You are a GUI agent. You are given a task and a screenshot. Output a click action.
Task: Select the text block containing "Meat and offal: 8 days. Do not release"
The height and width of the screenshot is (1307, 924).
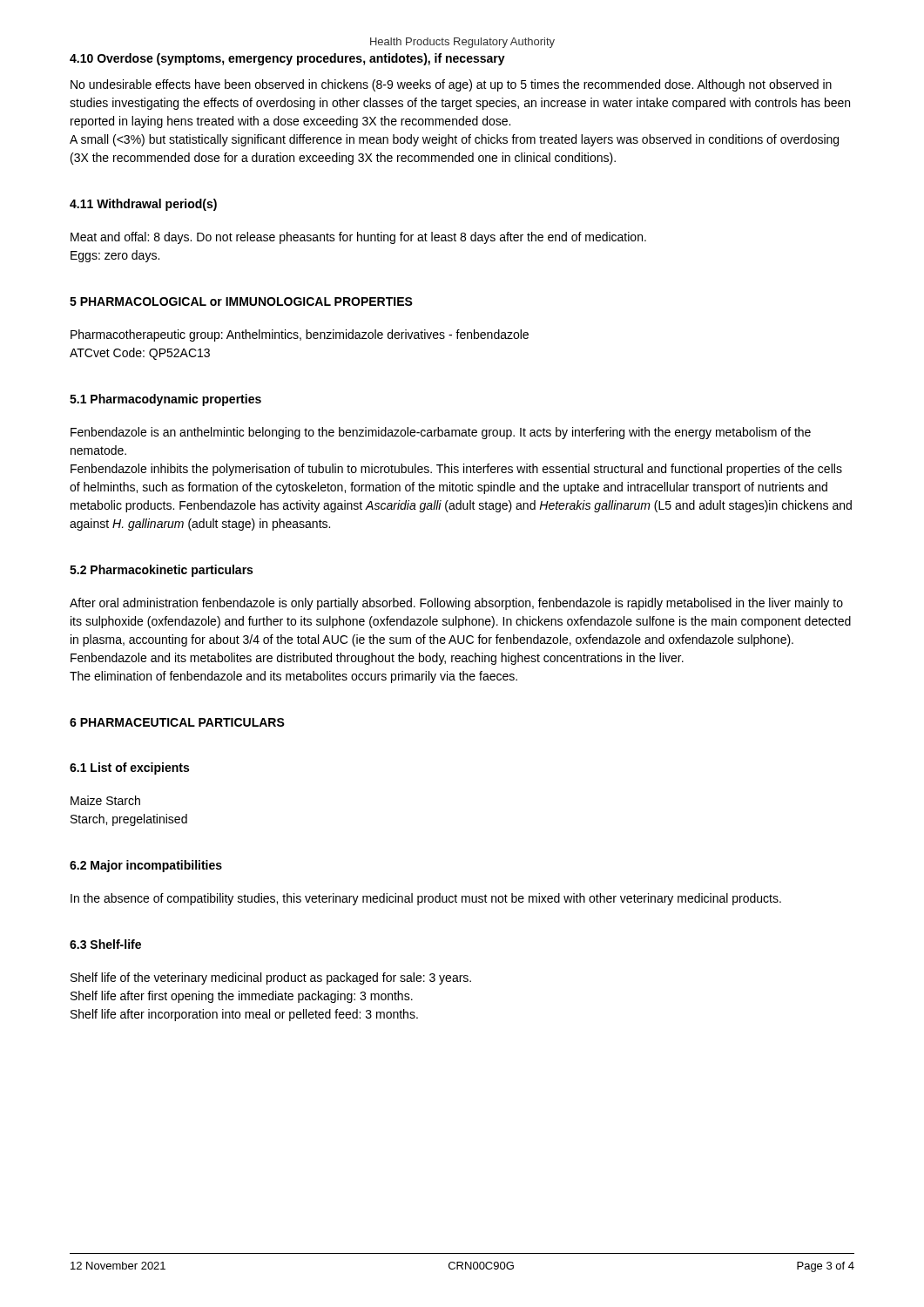click(358, 246)
